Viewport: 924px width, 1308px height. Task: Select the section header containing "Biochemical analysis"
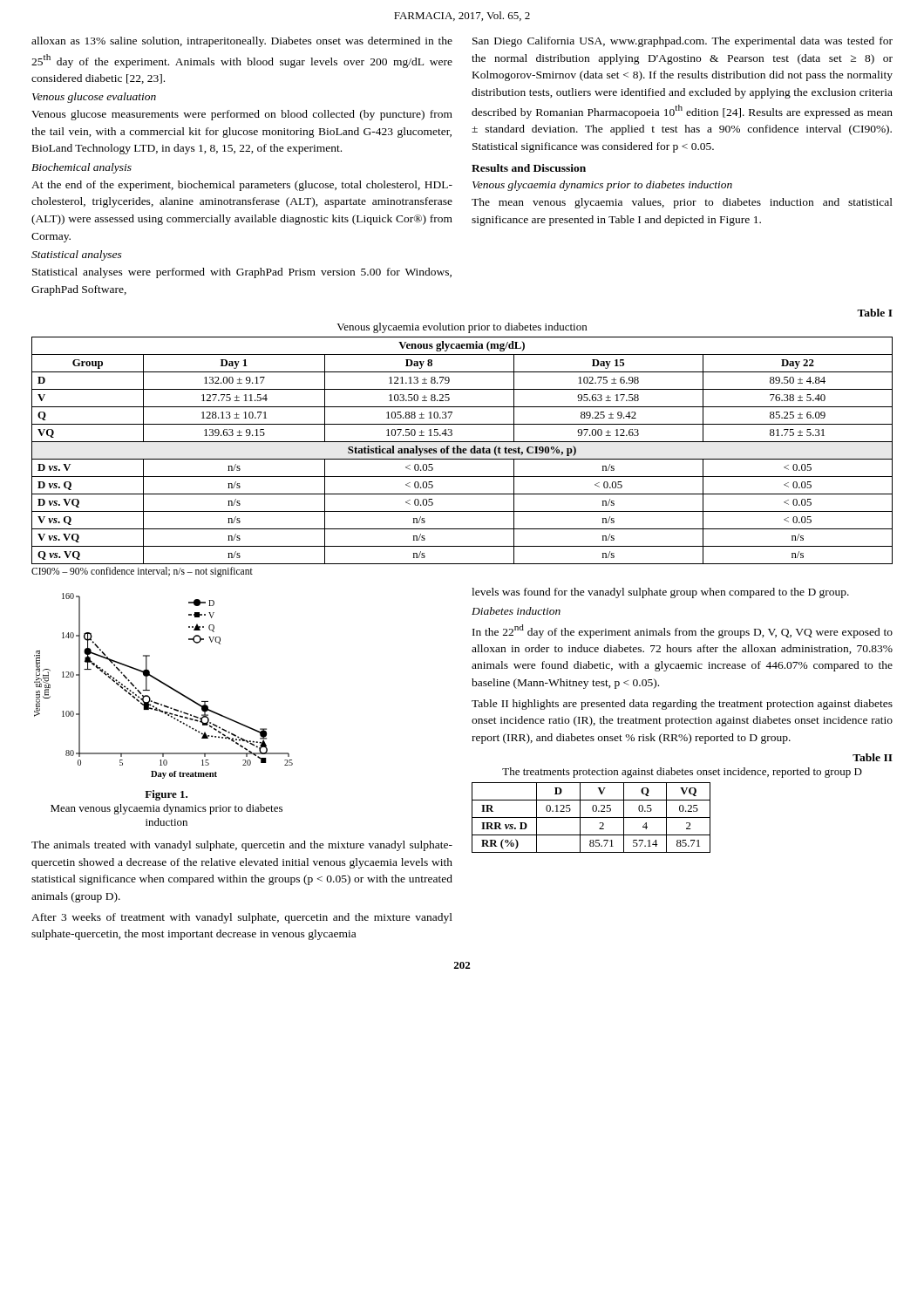[82, 167]
